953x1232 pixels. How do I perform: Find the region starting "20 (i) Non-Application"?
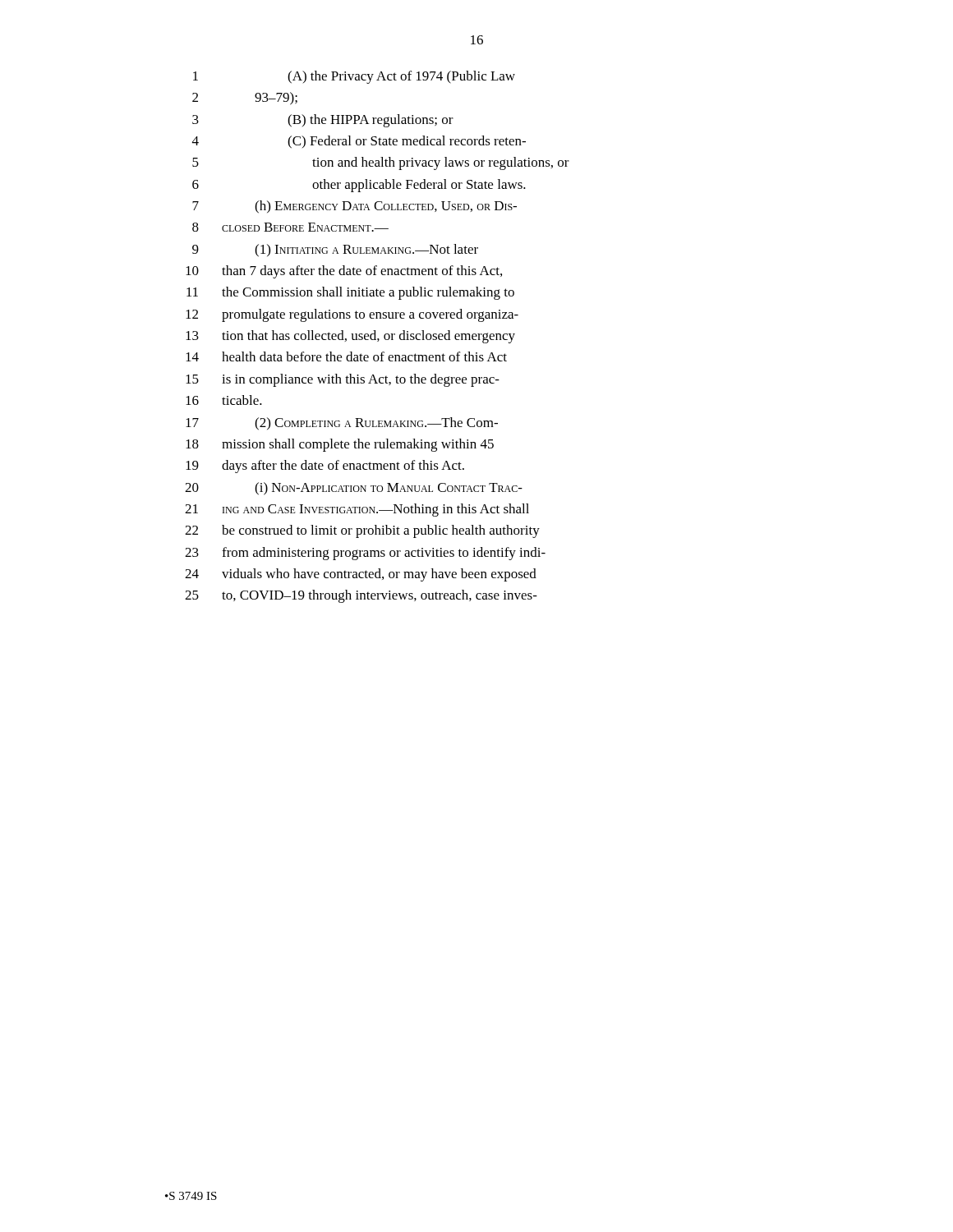tap(518, 488)
